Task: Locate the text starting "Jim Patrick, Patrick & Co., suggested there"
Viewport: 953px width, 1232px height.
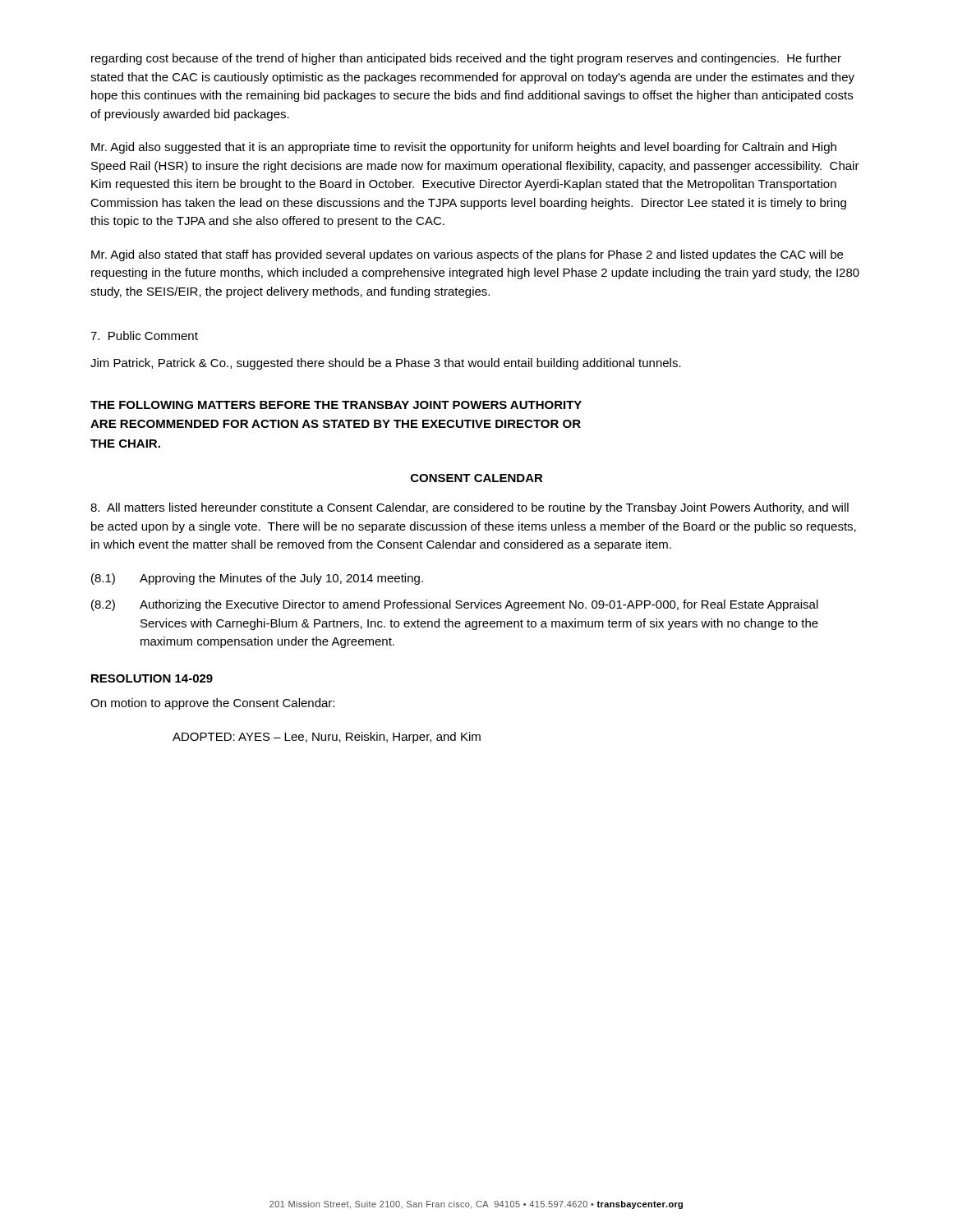Action: coord(386,362)
